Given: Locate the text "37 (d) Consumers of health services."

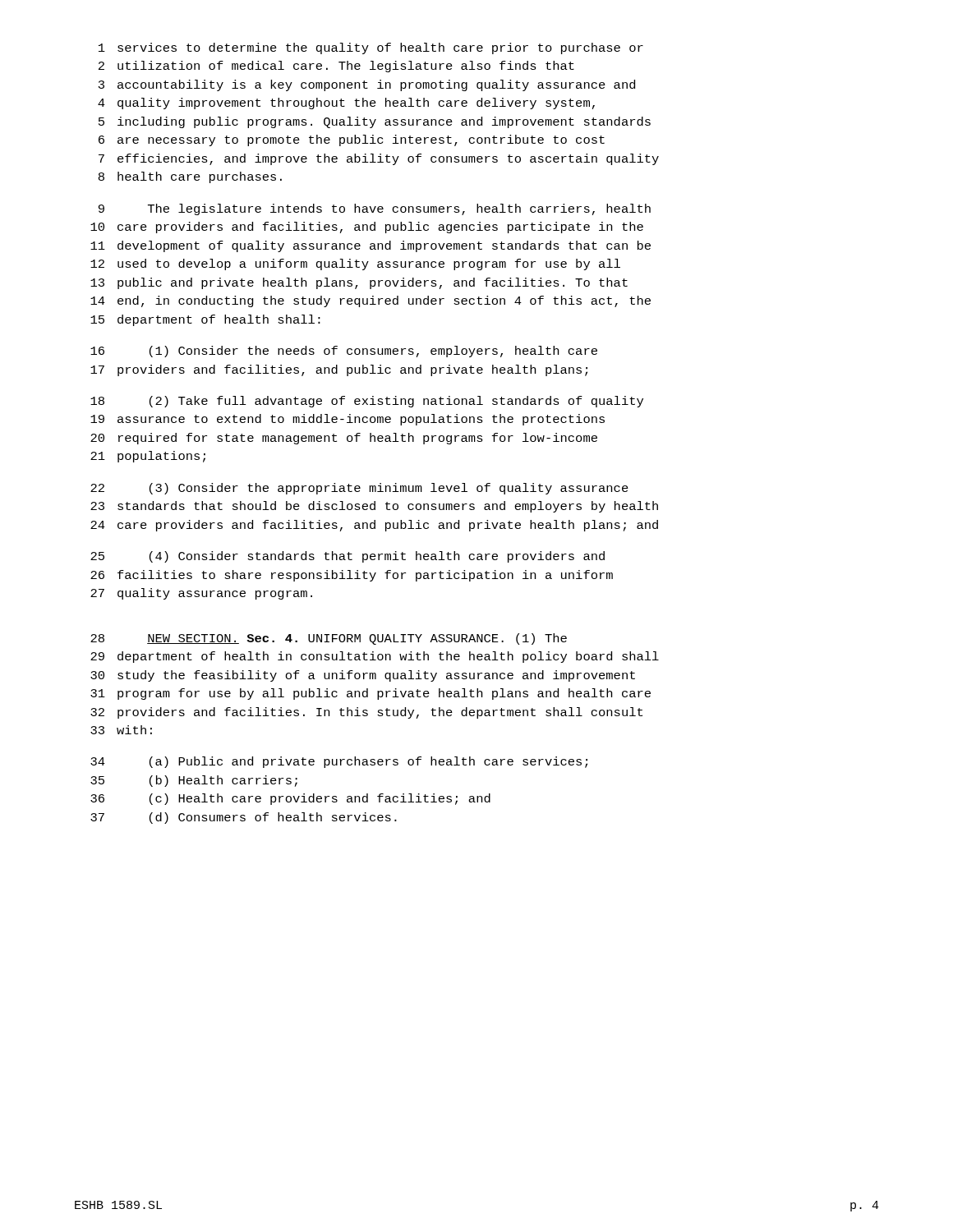Looking at the screenshot, I should (x=244, y=818).
